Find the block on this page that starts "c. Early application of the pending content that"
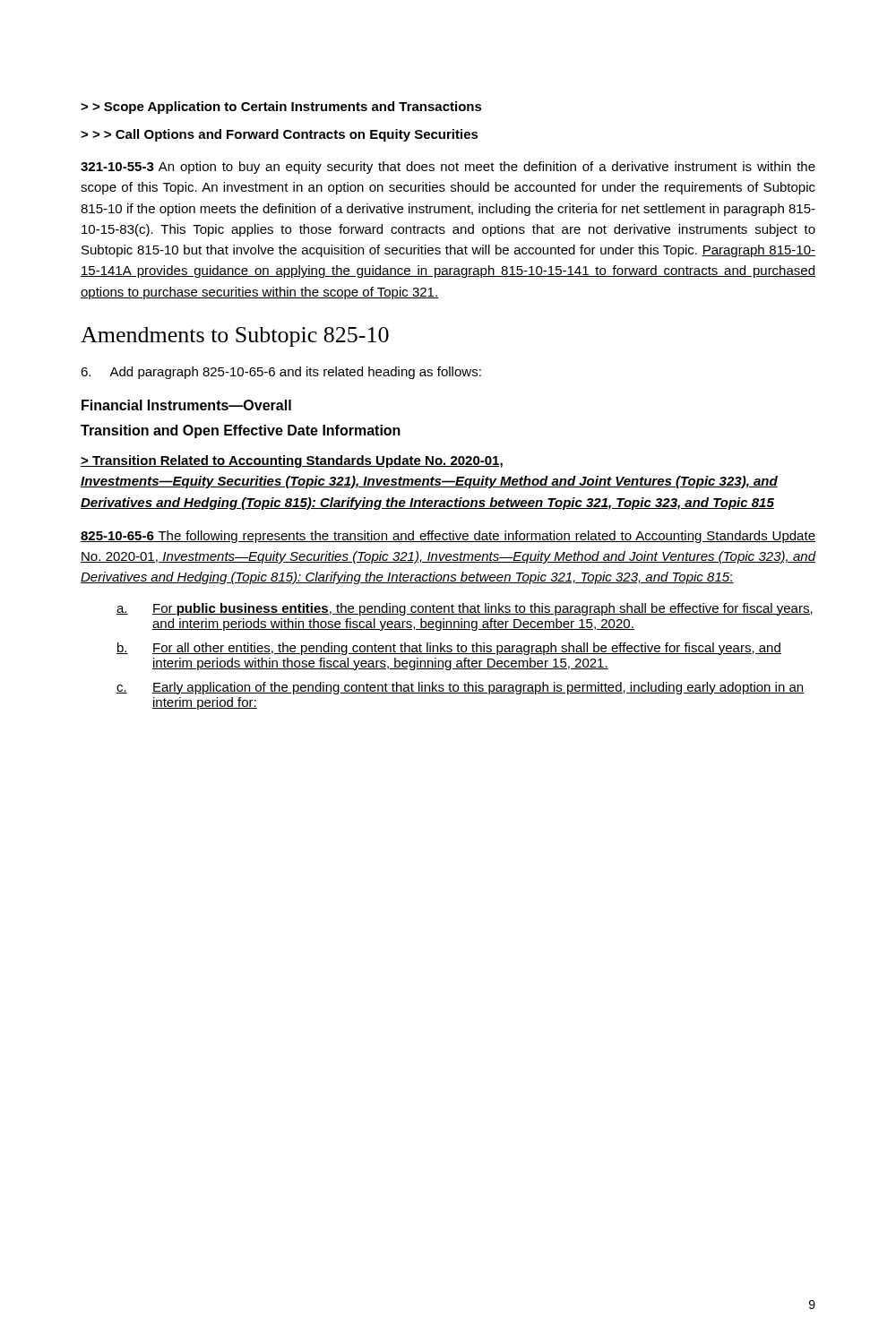The image size is (896, 1344). tap(466, 694)
